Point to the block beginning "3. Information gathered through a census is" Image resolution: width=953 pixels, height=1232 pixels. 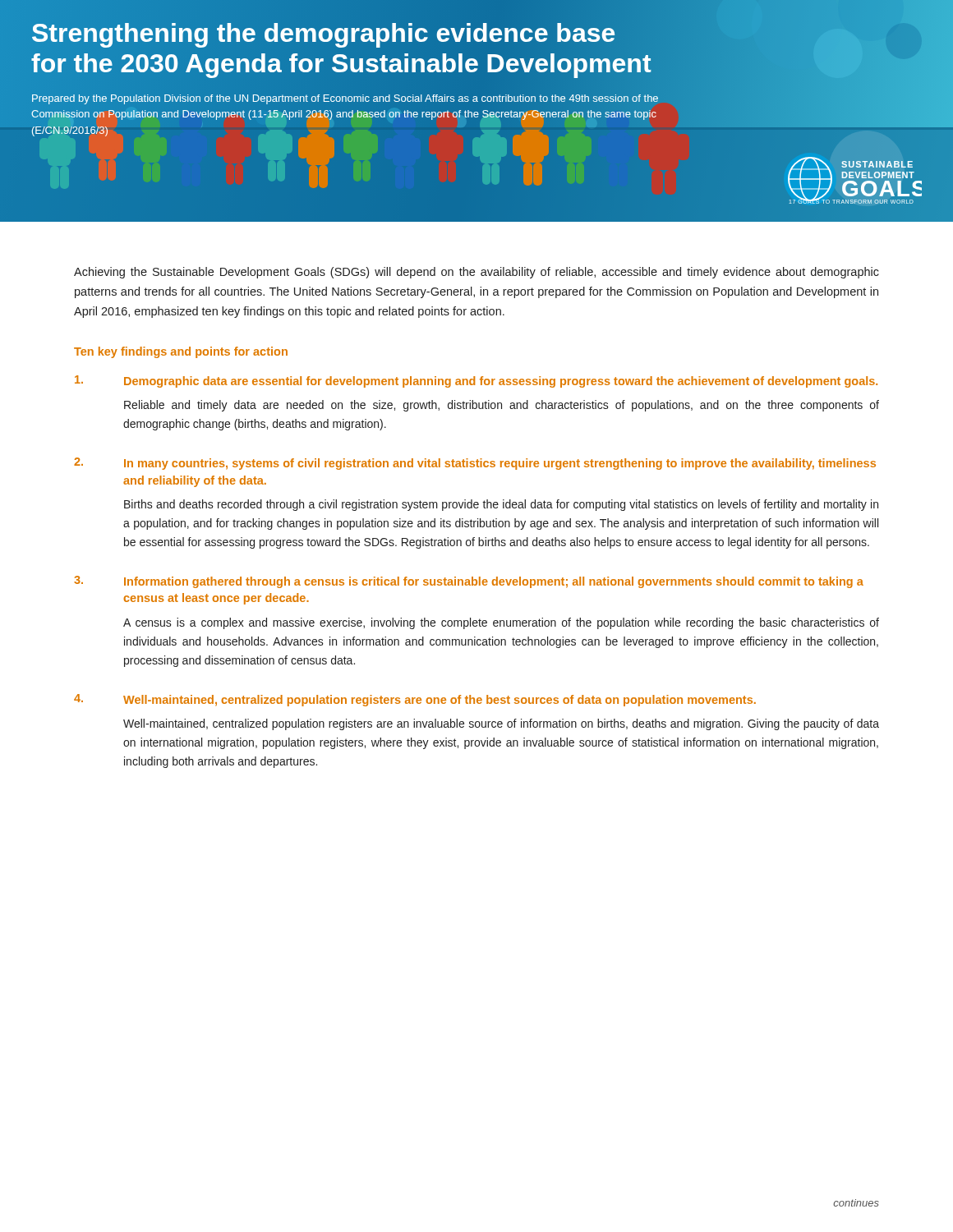tap(476, 622)
